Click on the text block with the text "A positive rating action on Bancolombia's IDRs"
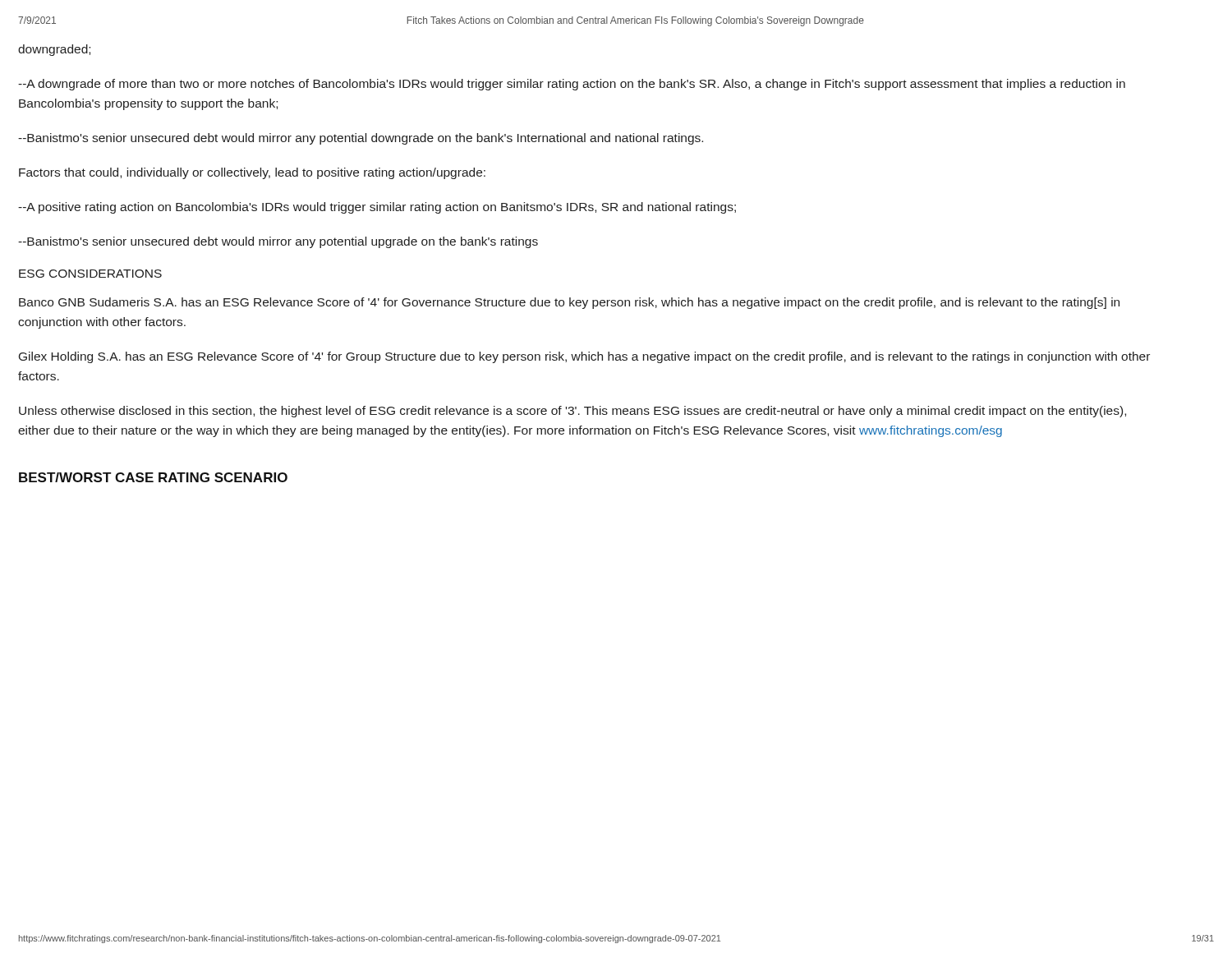This screenshot has height=953, width=1232. (377, 207)
